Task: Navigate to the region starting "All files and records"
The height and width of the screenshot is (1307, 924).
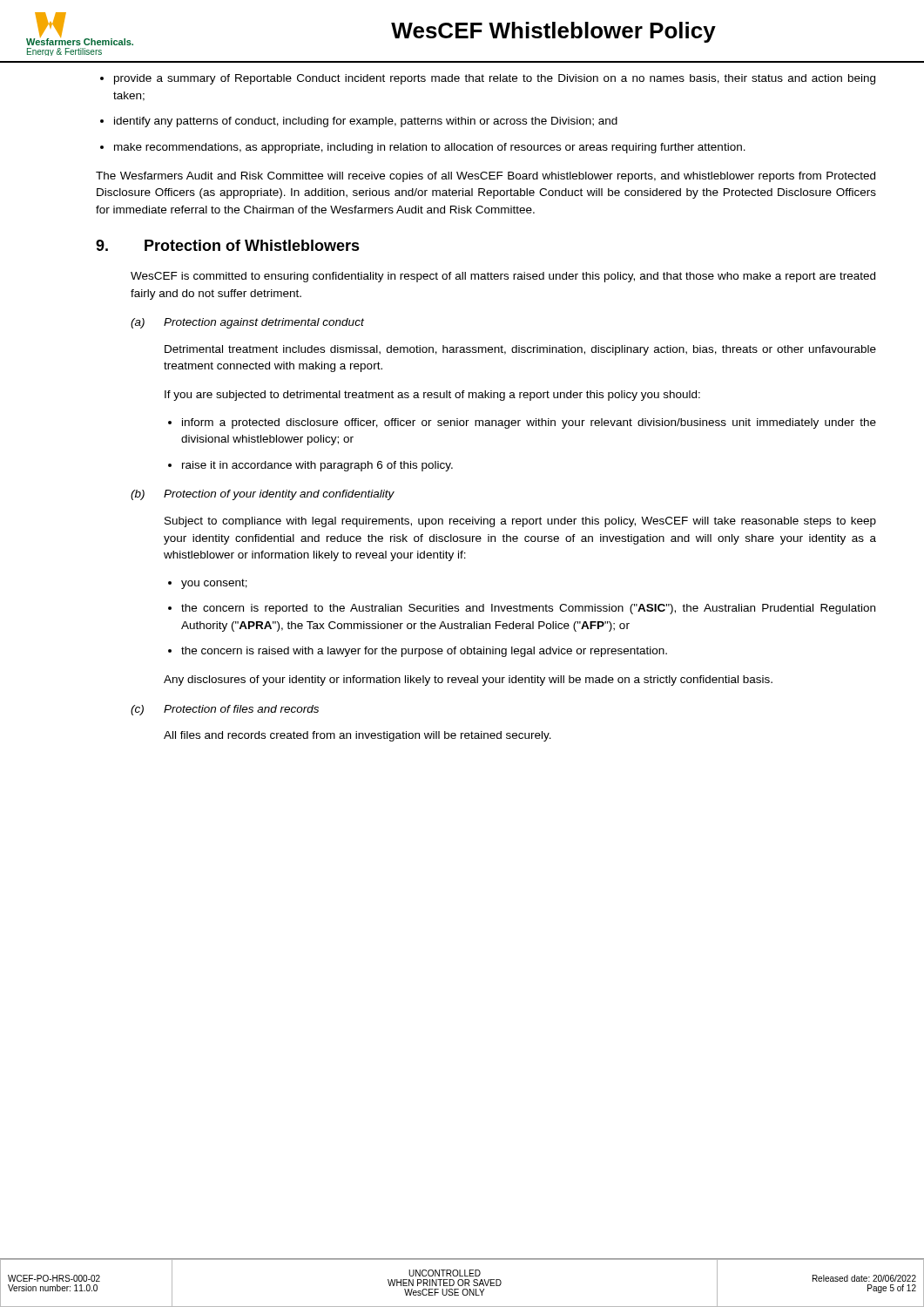Action: [x=520, y=736]
